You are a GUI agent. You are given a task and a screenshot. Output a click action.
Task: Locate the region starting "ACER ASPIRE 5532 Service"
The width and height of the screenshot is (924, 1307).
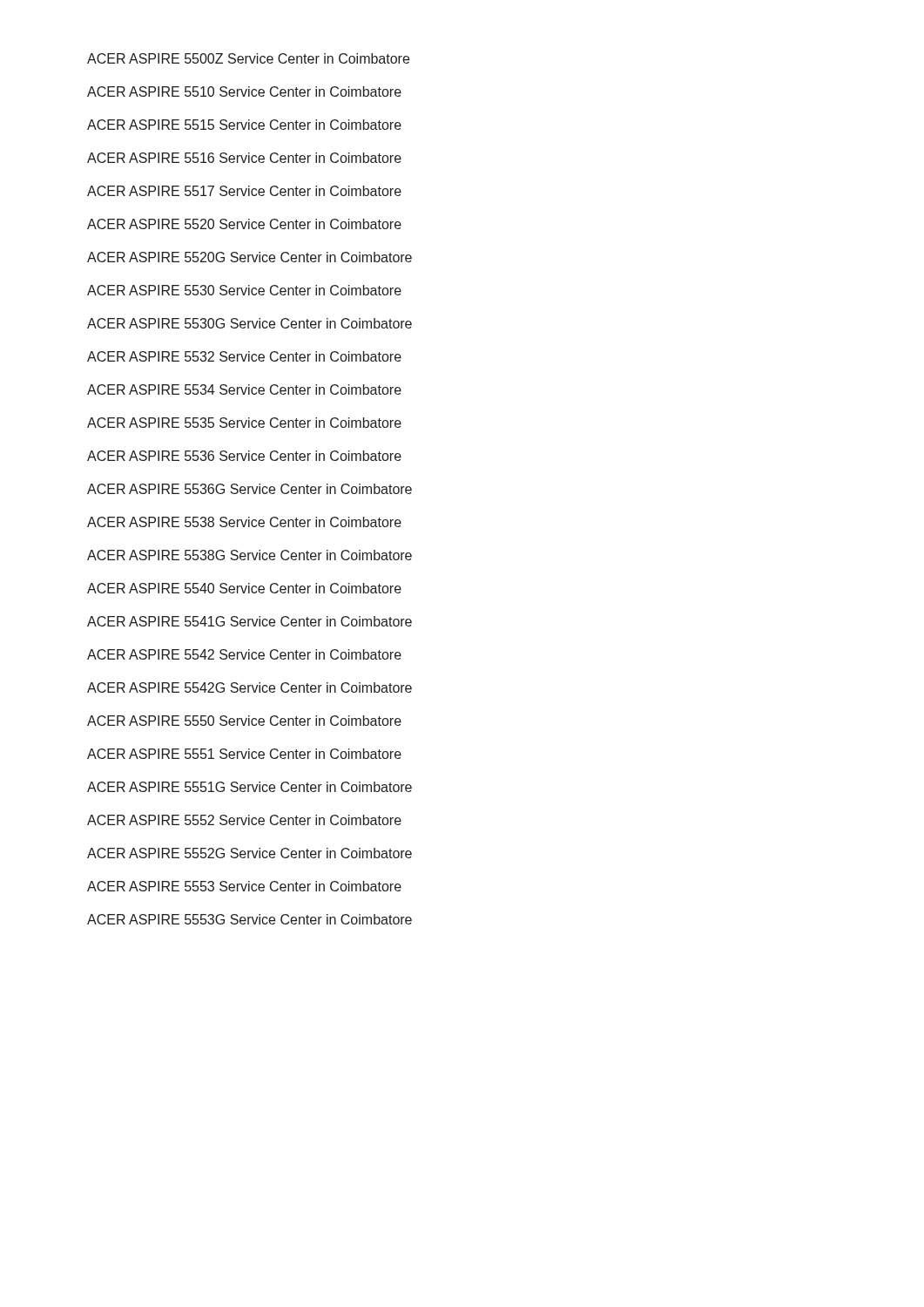pos(244,357)
